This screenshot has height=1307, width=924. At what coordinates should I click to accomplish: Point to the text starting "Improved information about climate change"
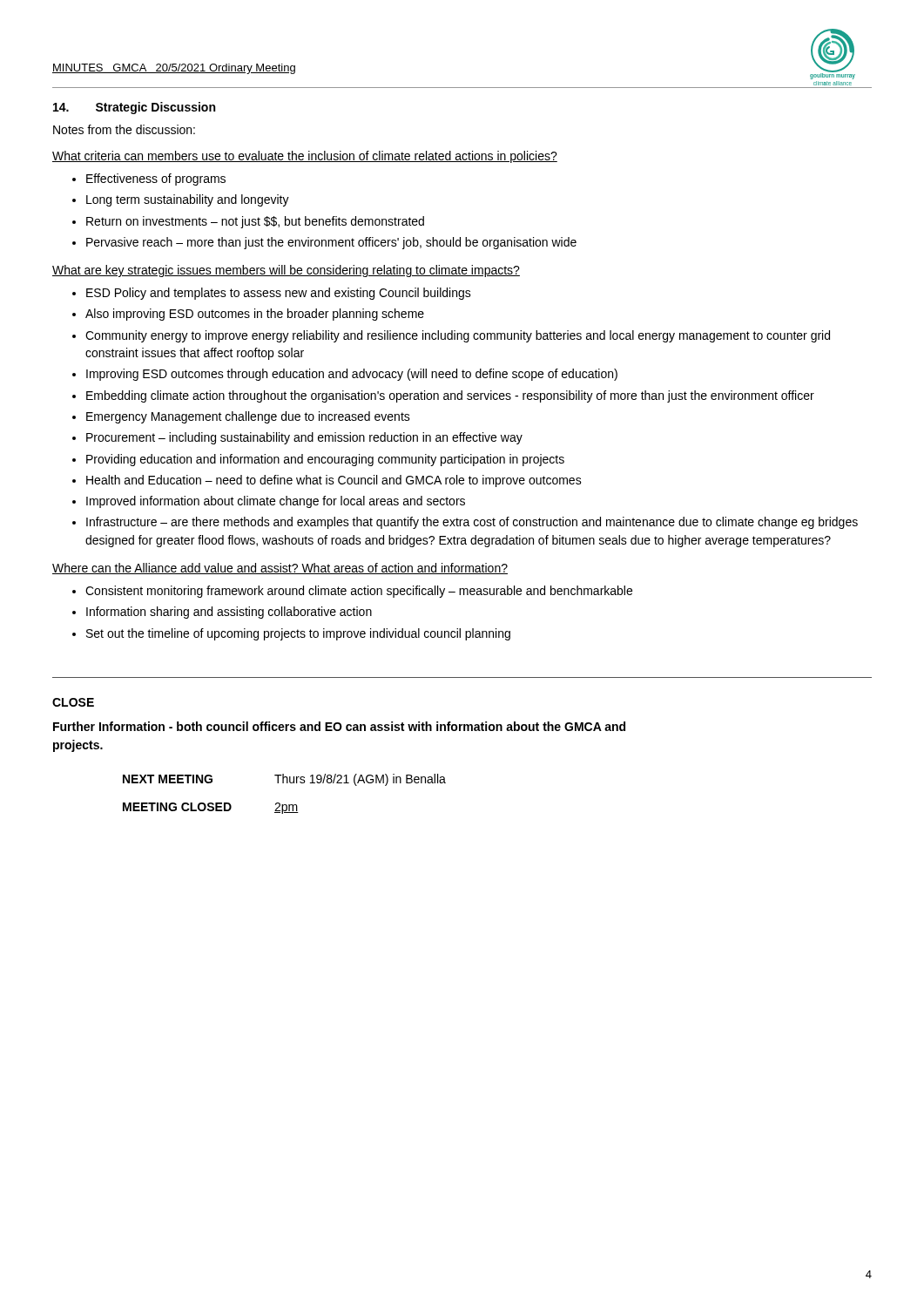click(x=275, y=501)
